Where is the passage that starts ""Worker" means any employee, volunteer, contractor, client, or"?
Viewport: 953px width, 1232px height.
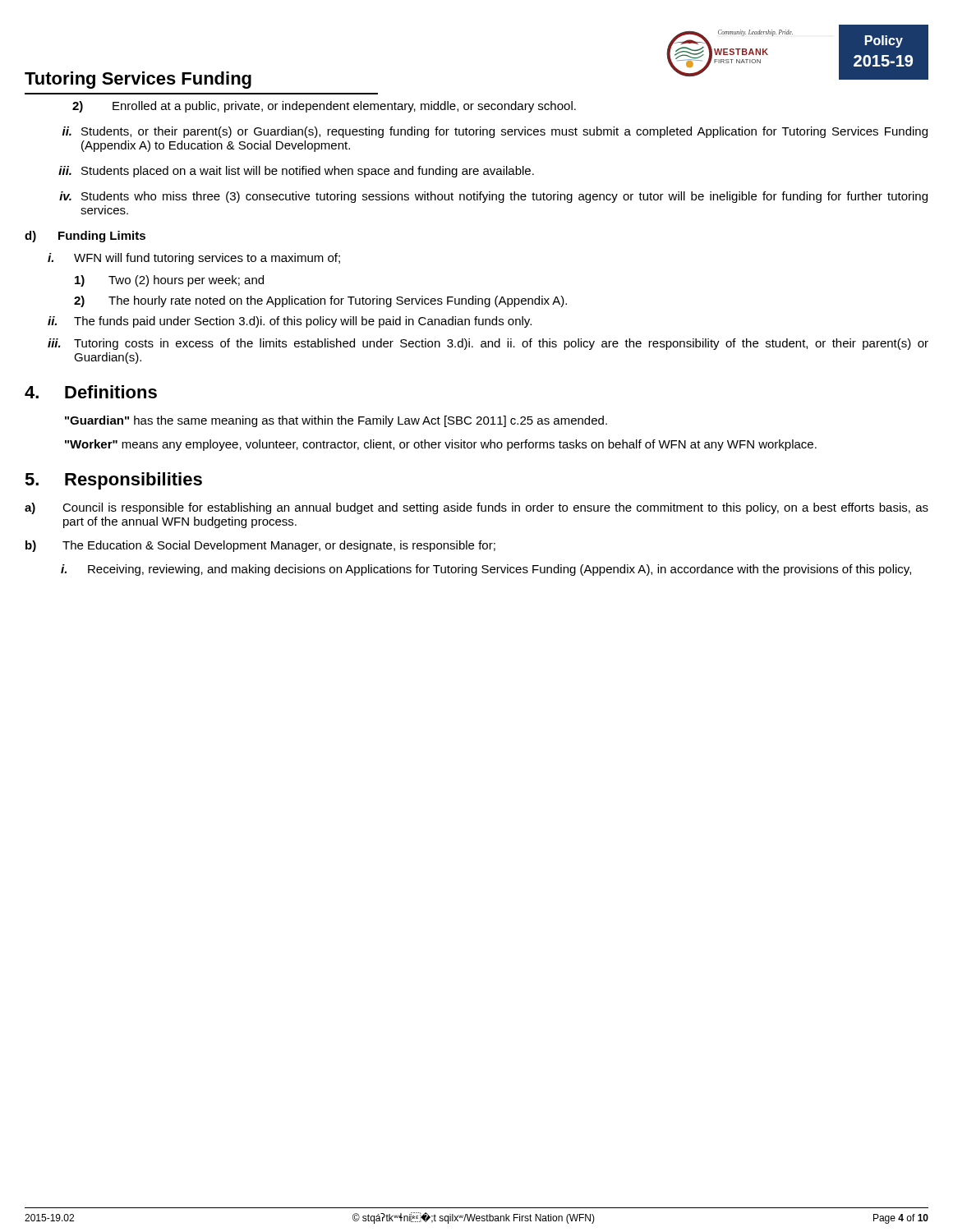click(x=441, y=444)
